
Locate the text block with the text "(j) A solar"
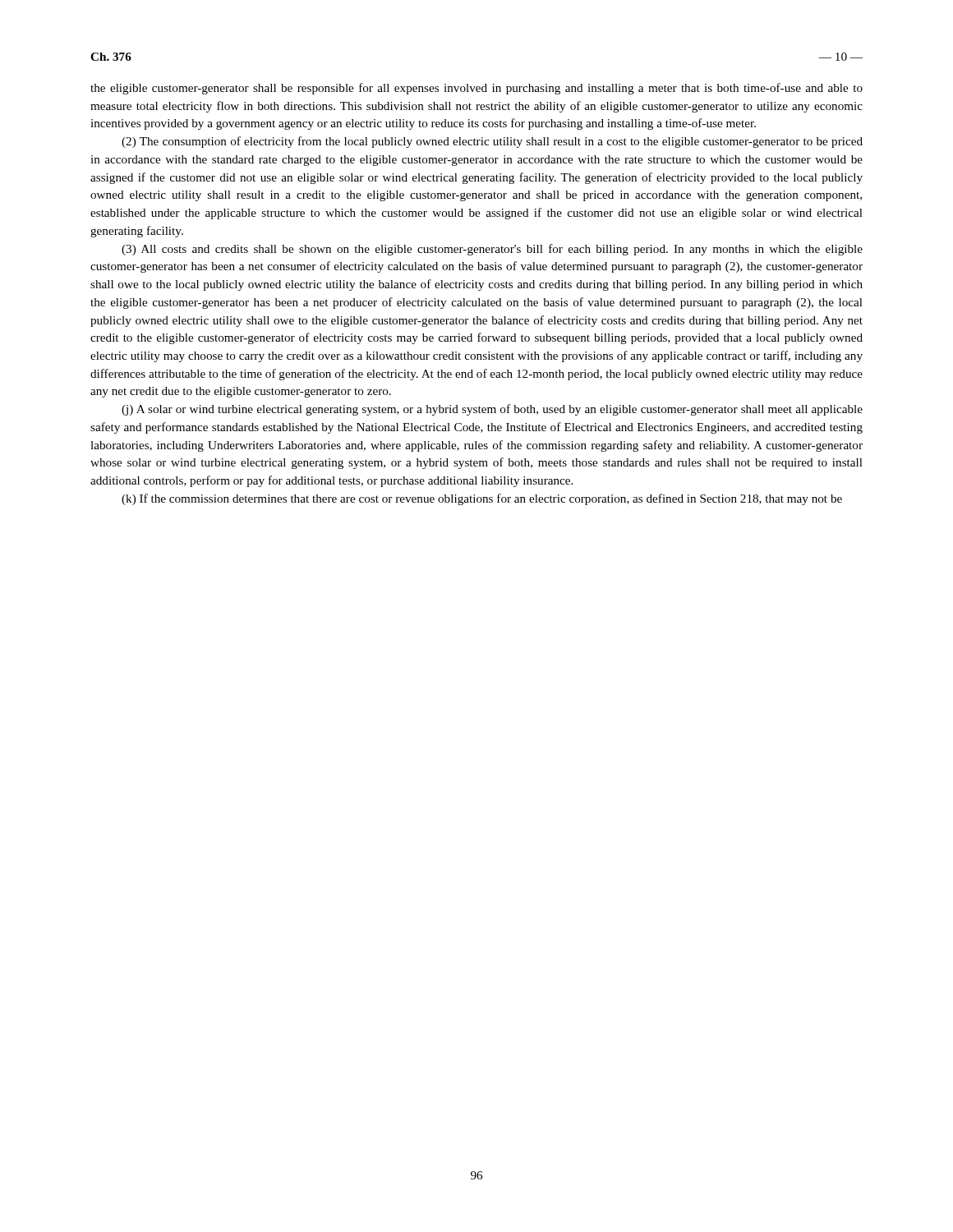tap(476, 445)
